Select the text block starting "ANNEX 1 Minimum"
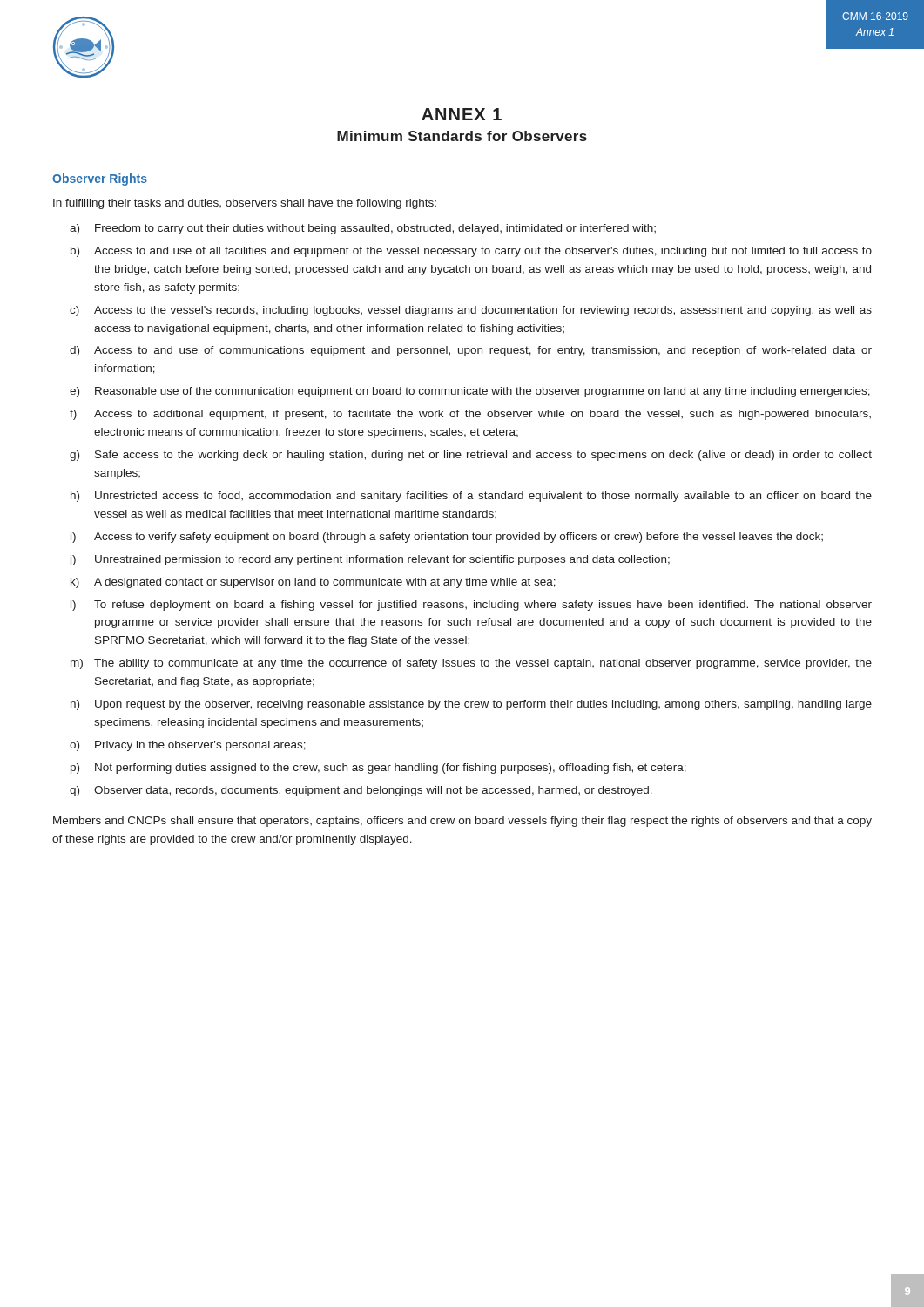This screenshot has height=1307, width=924. (x=462, y=125)
